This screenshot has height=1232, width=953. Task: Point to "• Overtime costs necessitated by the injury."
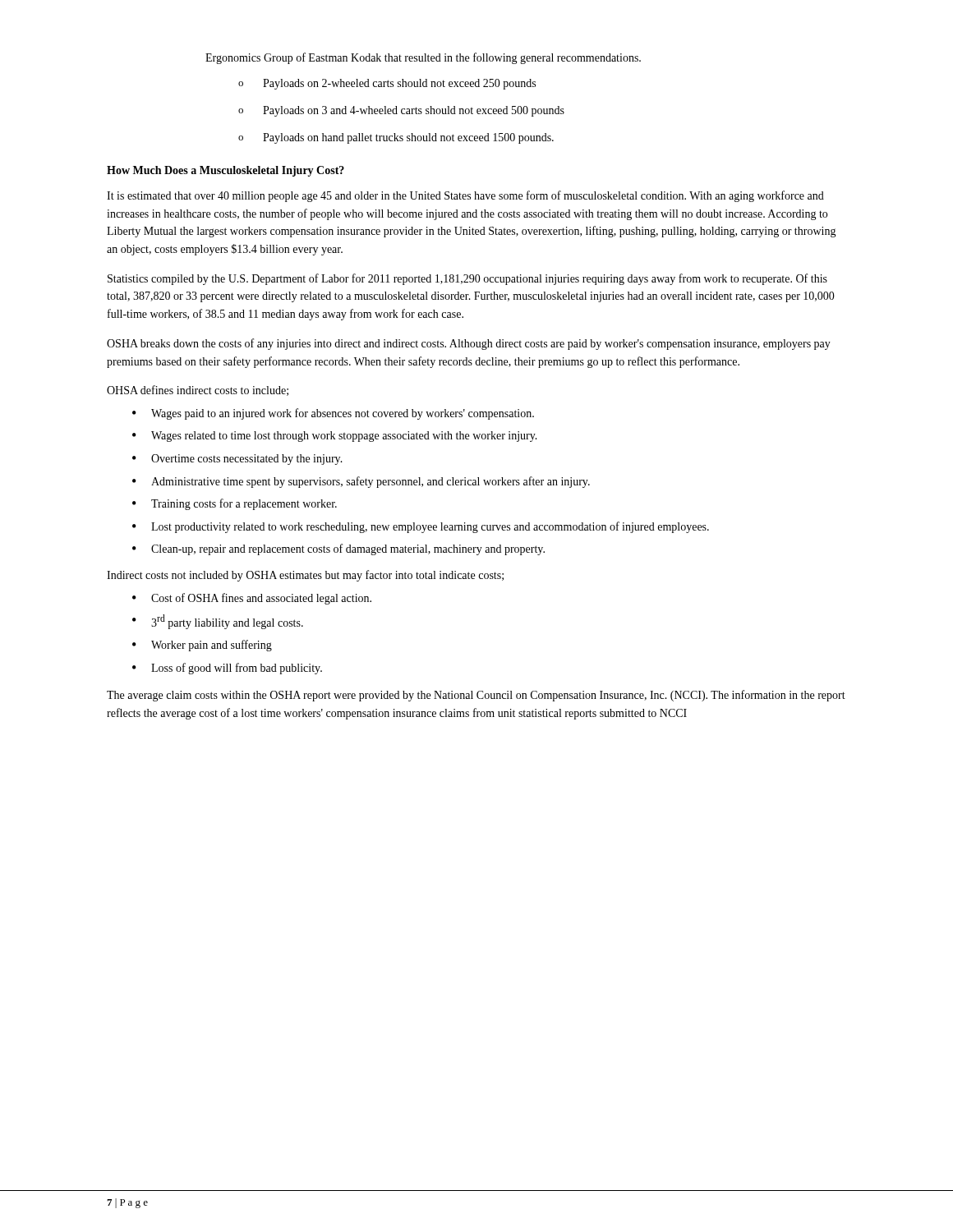(x=237, y=459)
